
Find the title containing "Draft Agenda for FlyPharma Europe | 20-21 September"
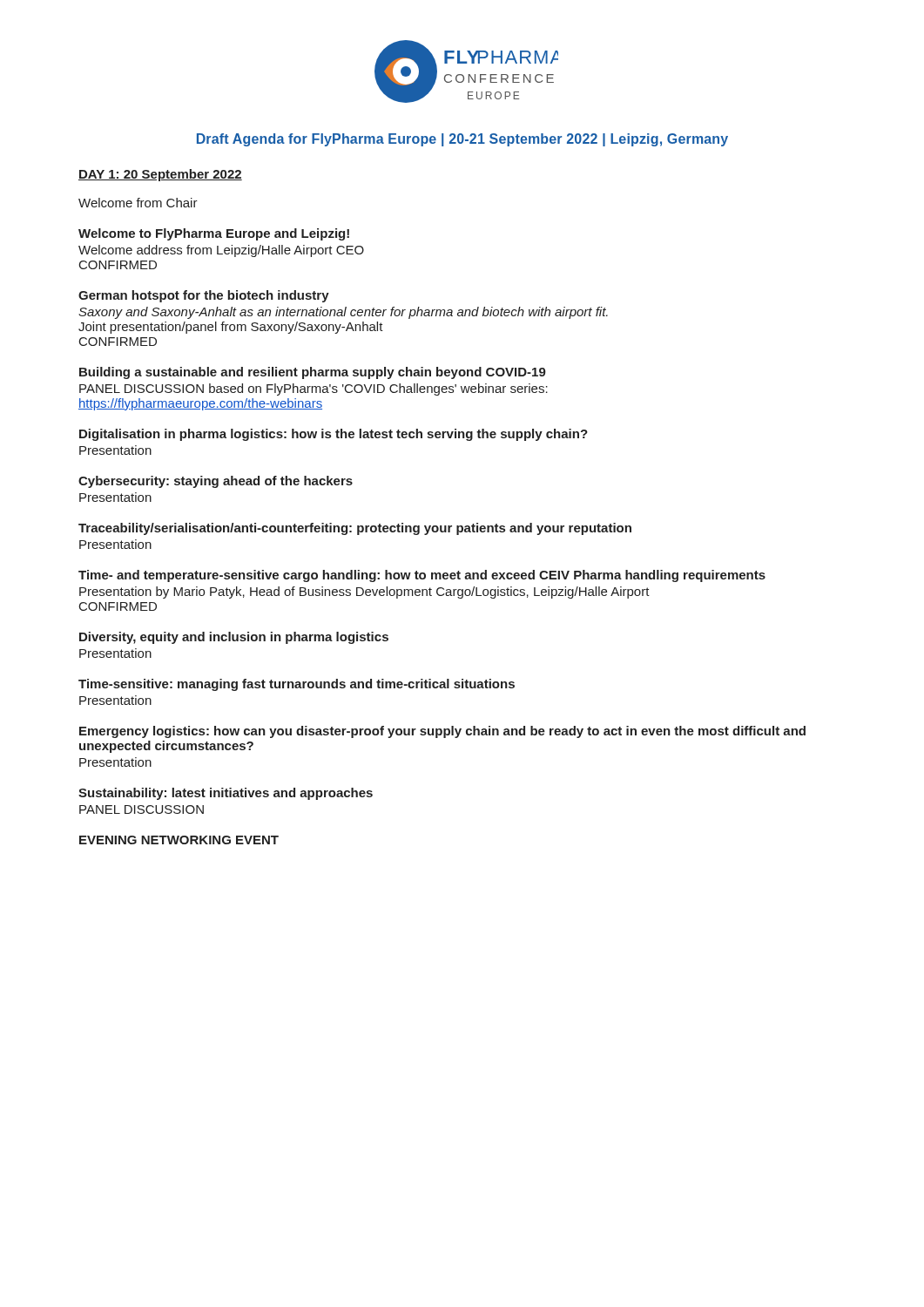pyautogui.click(x=462, y=139)
